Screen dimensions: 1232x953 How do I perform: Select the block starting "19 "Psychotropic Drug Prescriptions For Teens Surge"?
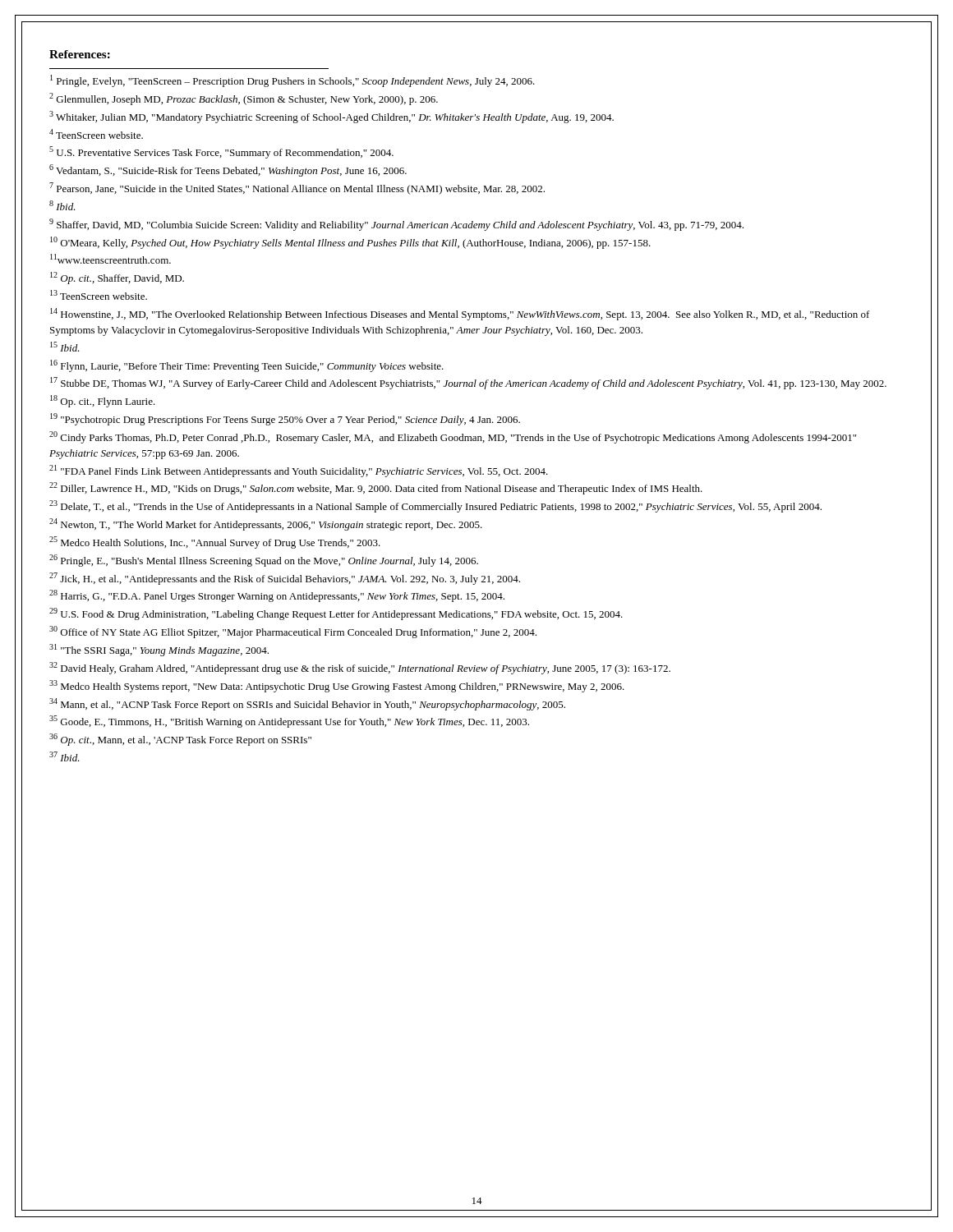(285, 419)
